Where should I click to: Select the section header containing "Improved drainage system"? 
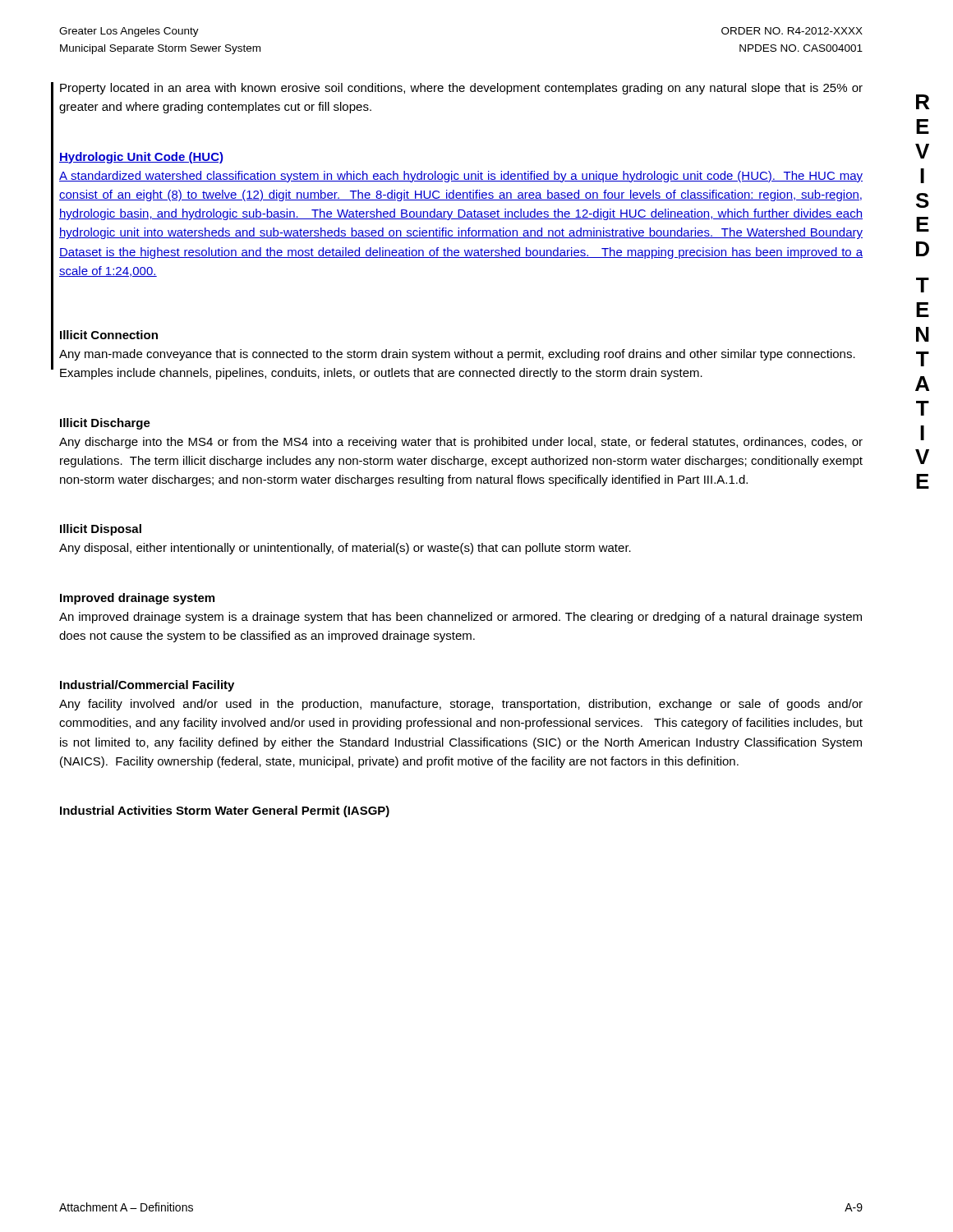137,597
